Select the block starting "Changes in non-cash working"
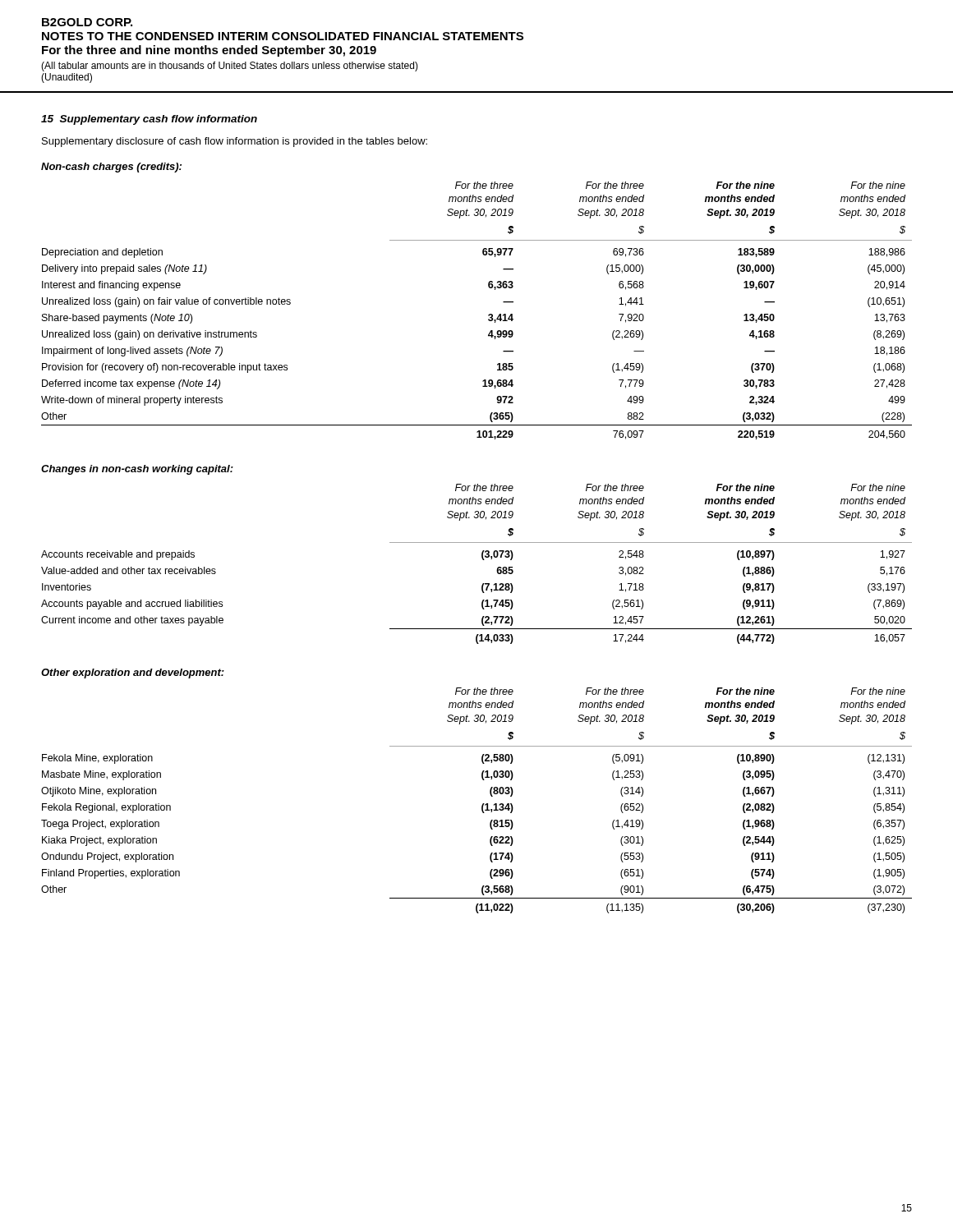The height and width of the screenshot is (1232, 953). click(137, 469)
